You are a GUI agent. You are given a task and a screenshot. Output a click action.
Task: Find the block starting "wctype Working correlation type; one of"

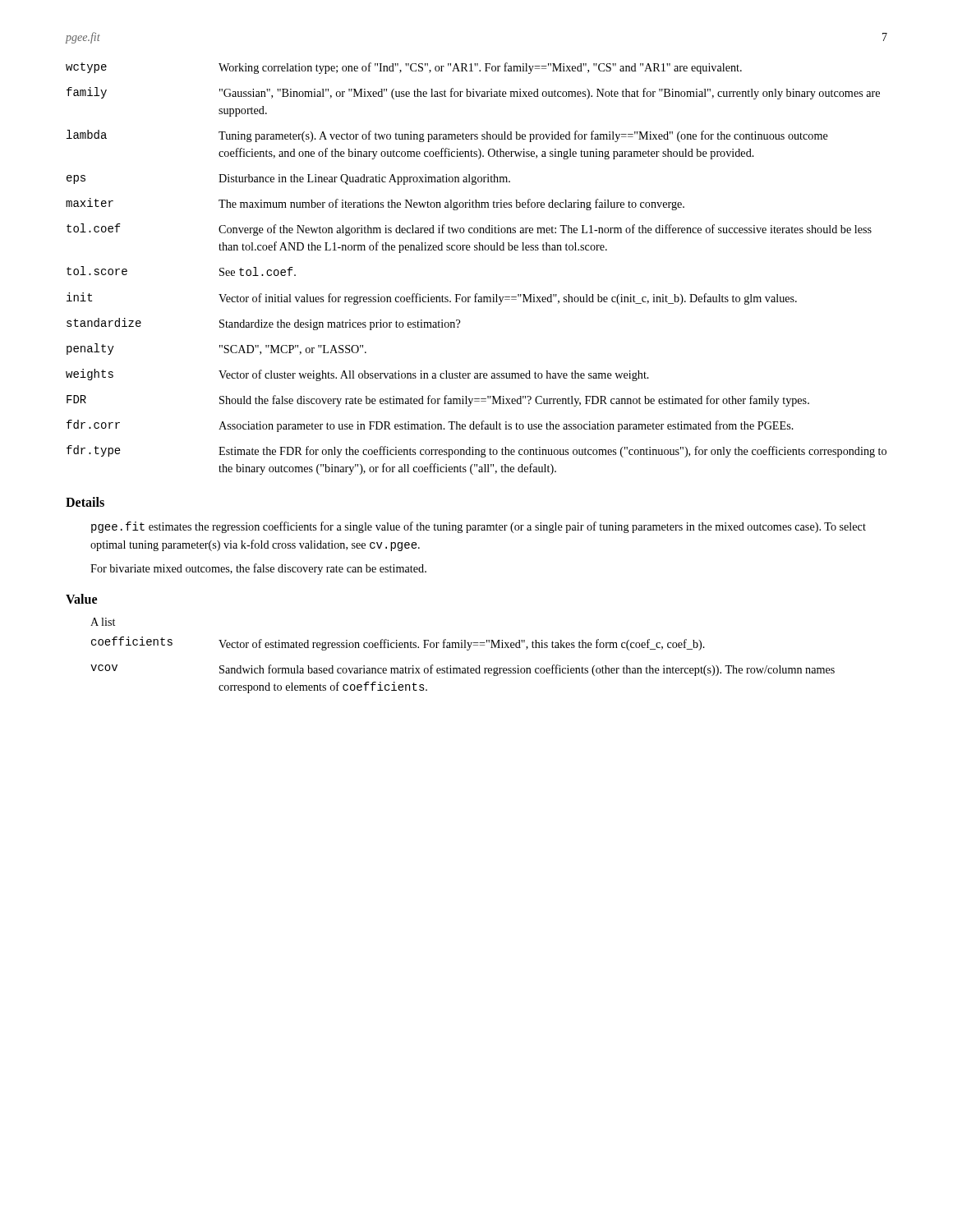[476, 68]
